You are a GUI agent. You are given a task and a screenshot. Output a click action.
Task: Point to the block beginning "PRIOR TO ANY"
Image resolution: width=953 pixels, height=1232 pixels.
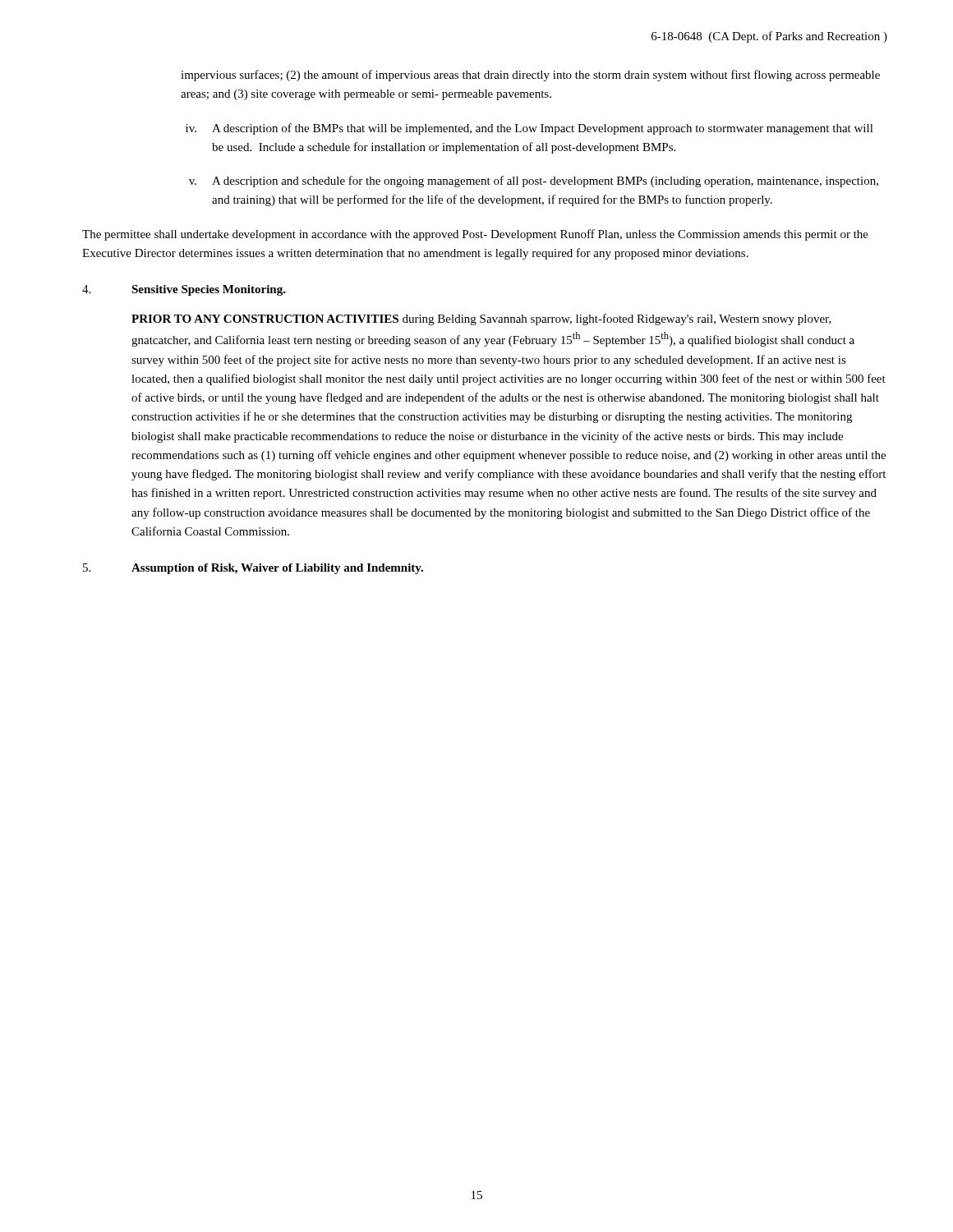[x=509, y=425]
